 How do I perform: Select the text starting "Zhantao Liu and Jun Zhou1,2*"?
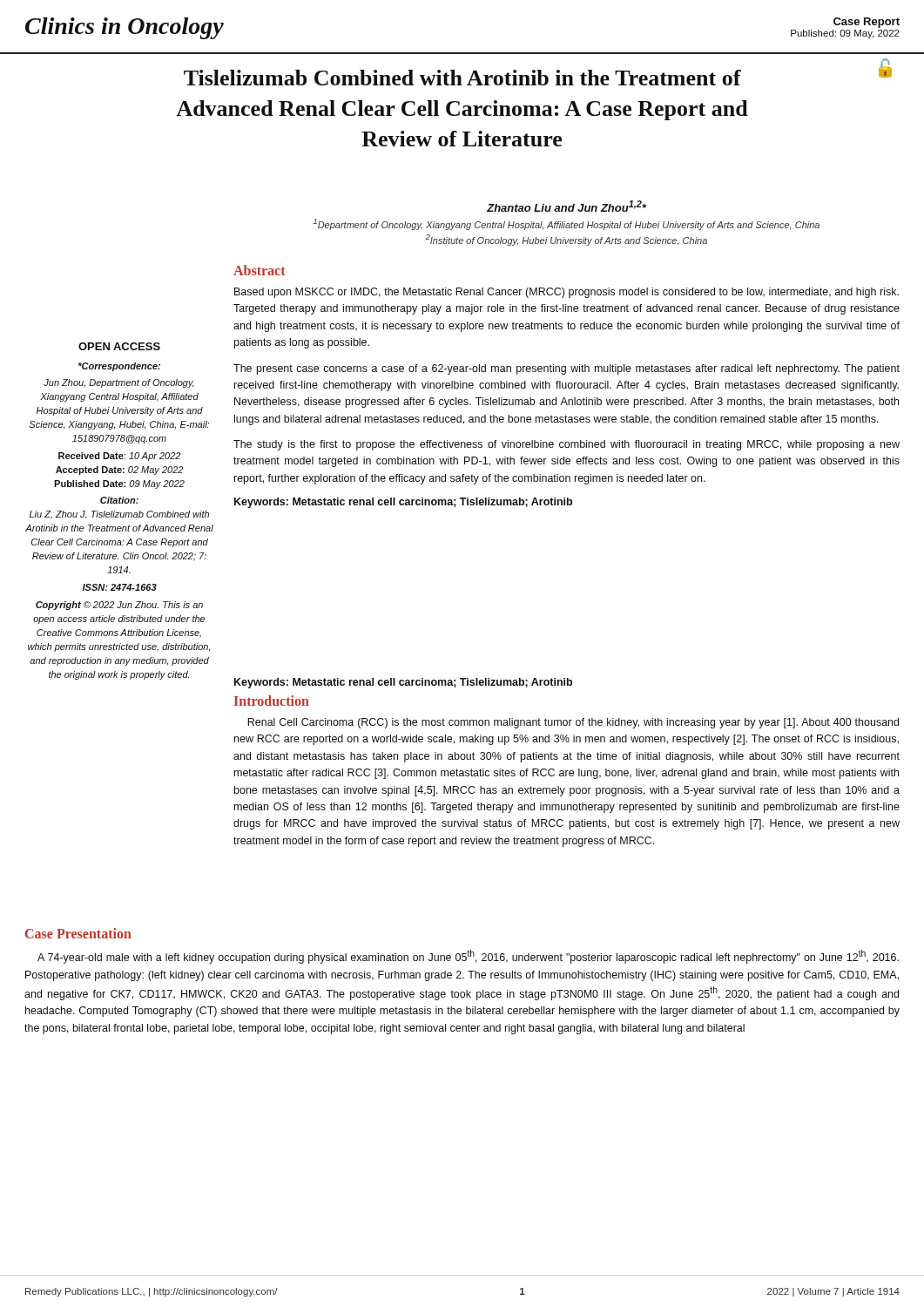pyautogui.click(x=566, y=207)
